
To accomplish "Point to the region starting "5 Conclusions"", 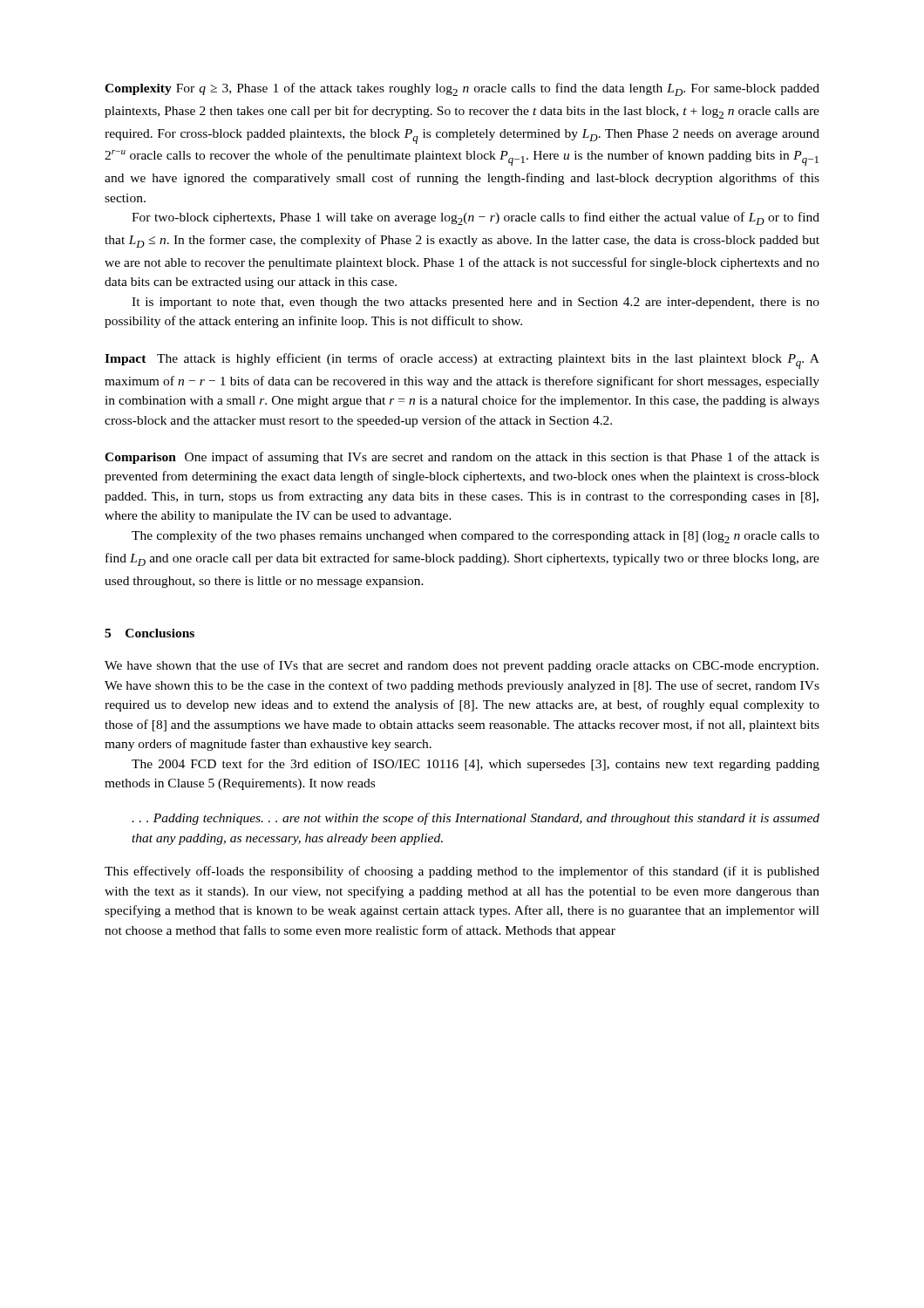I will click(x=149, y=633).
